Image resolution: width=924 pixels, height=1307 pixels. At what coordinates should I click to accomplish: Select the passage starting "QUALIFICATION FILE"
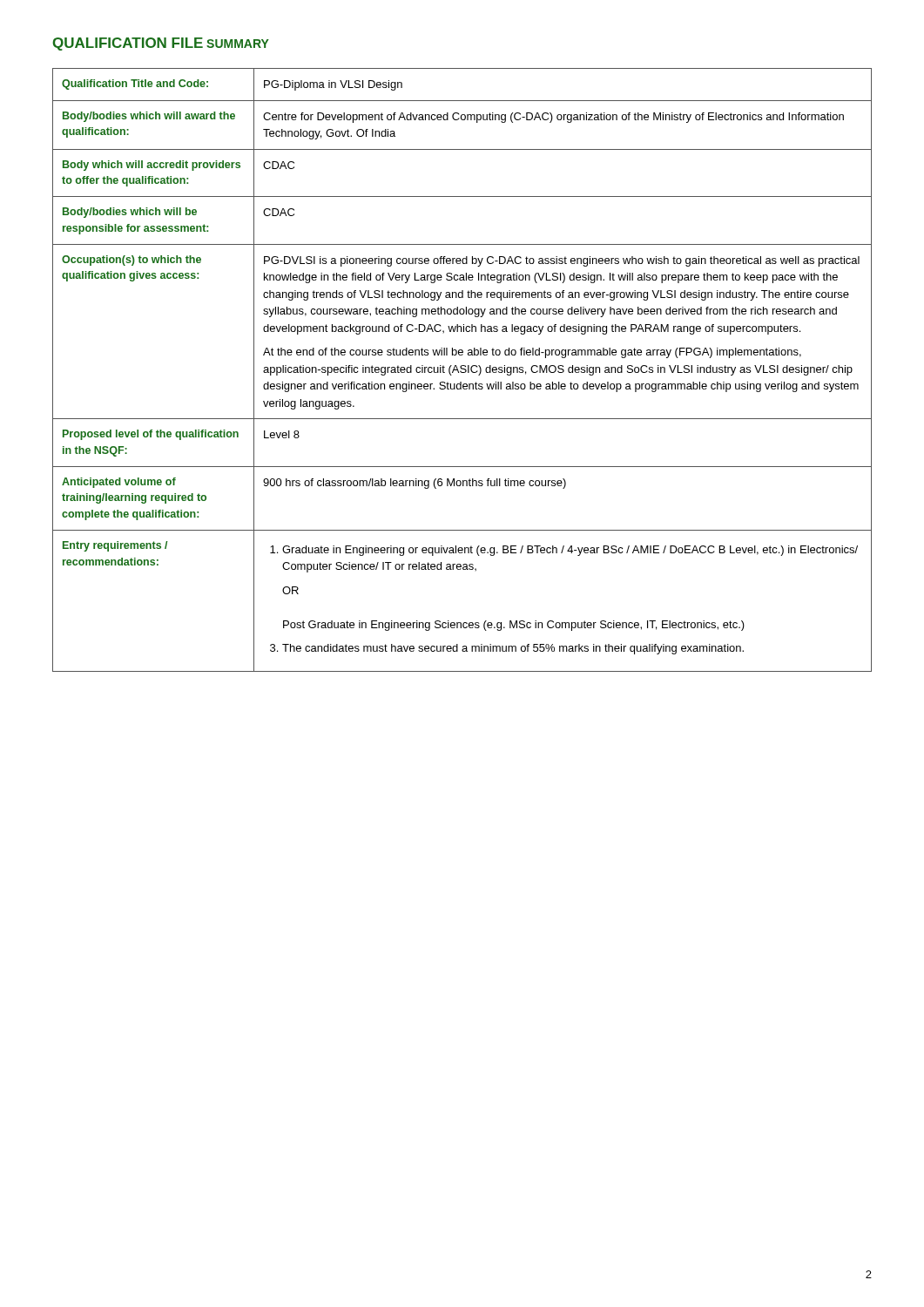pyautogui.click(x=128, y=43)
